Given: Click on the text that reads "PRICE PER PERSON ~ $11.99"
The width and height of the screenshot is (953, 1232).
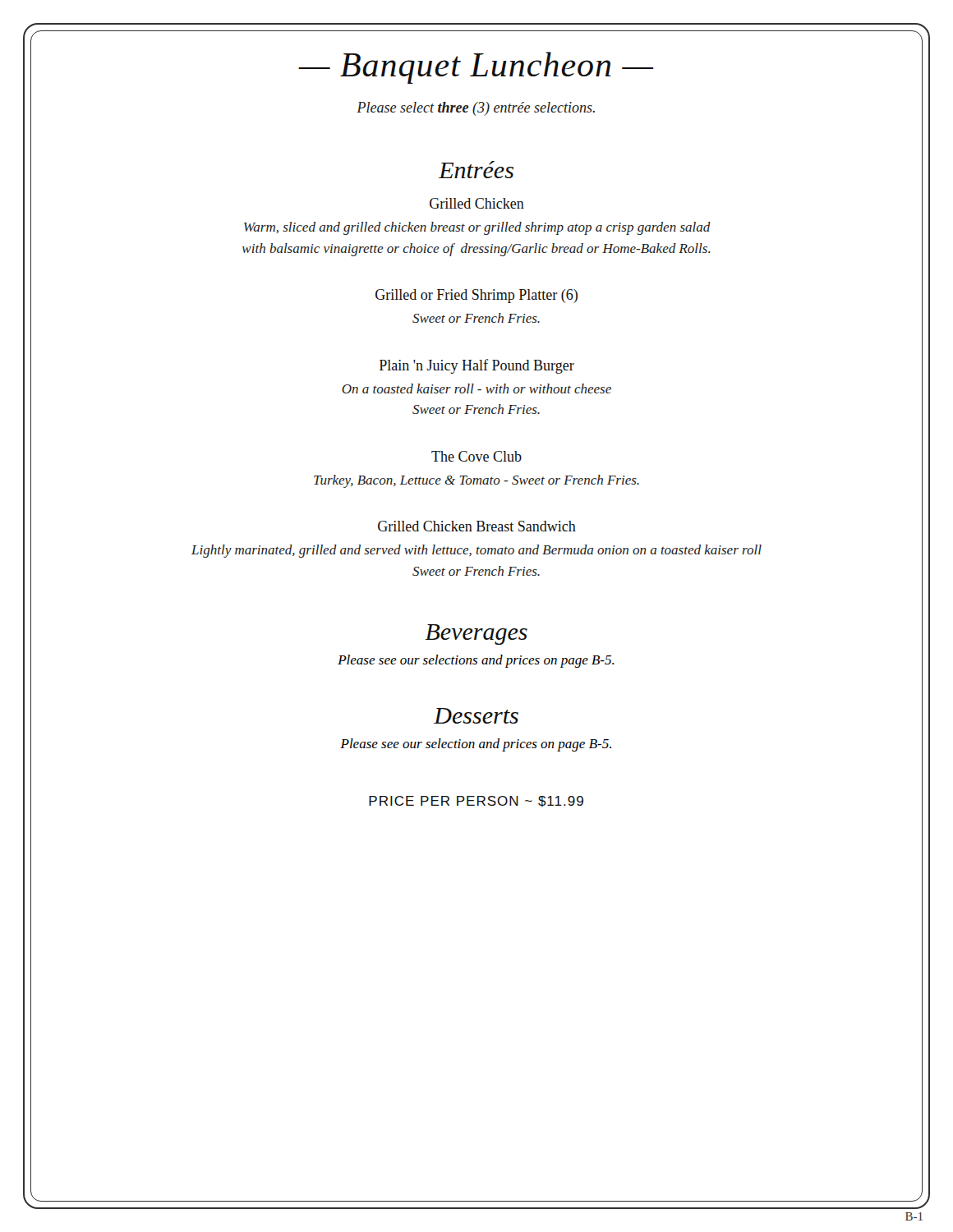Looking at the screenshot, I should pos(476,802).
